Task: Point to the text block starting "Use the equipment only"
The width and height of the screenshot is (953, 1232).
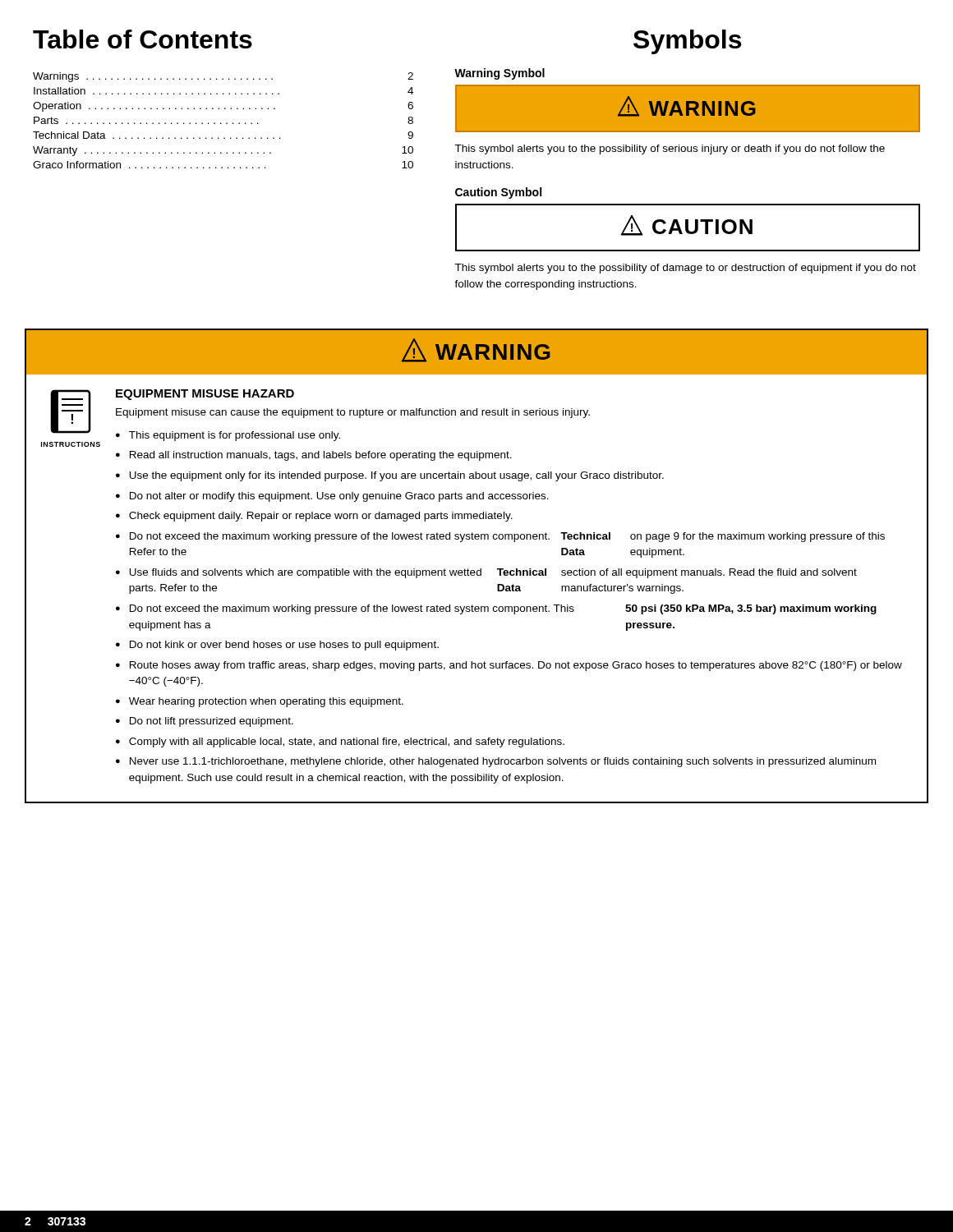Action: (x=397, y=475)
